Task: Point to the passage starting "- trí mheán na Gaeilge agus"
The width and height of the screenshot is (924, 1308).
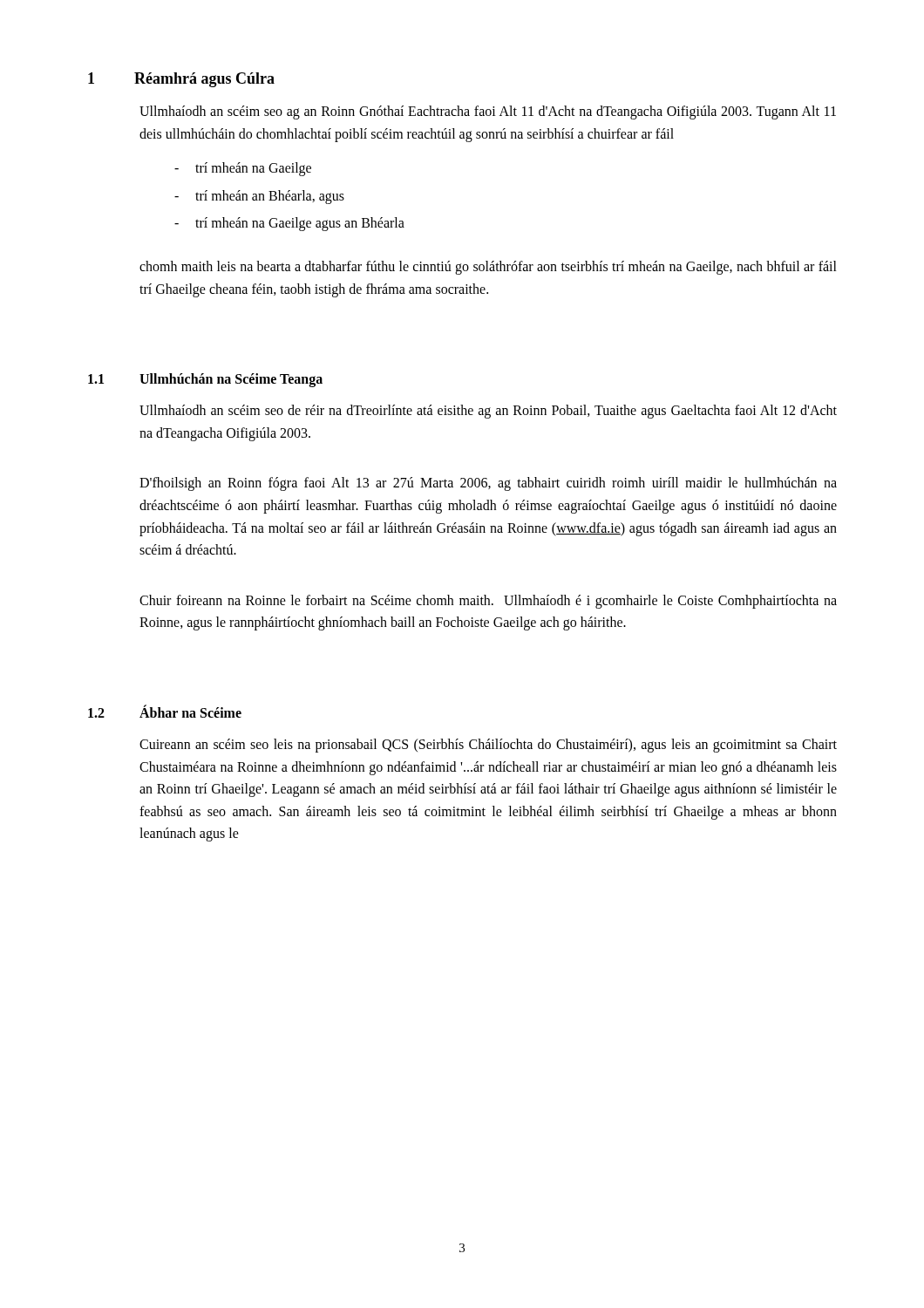Action: click(x=289, y=224)
